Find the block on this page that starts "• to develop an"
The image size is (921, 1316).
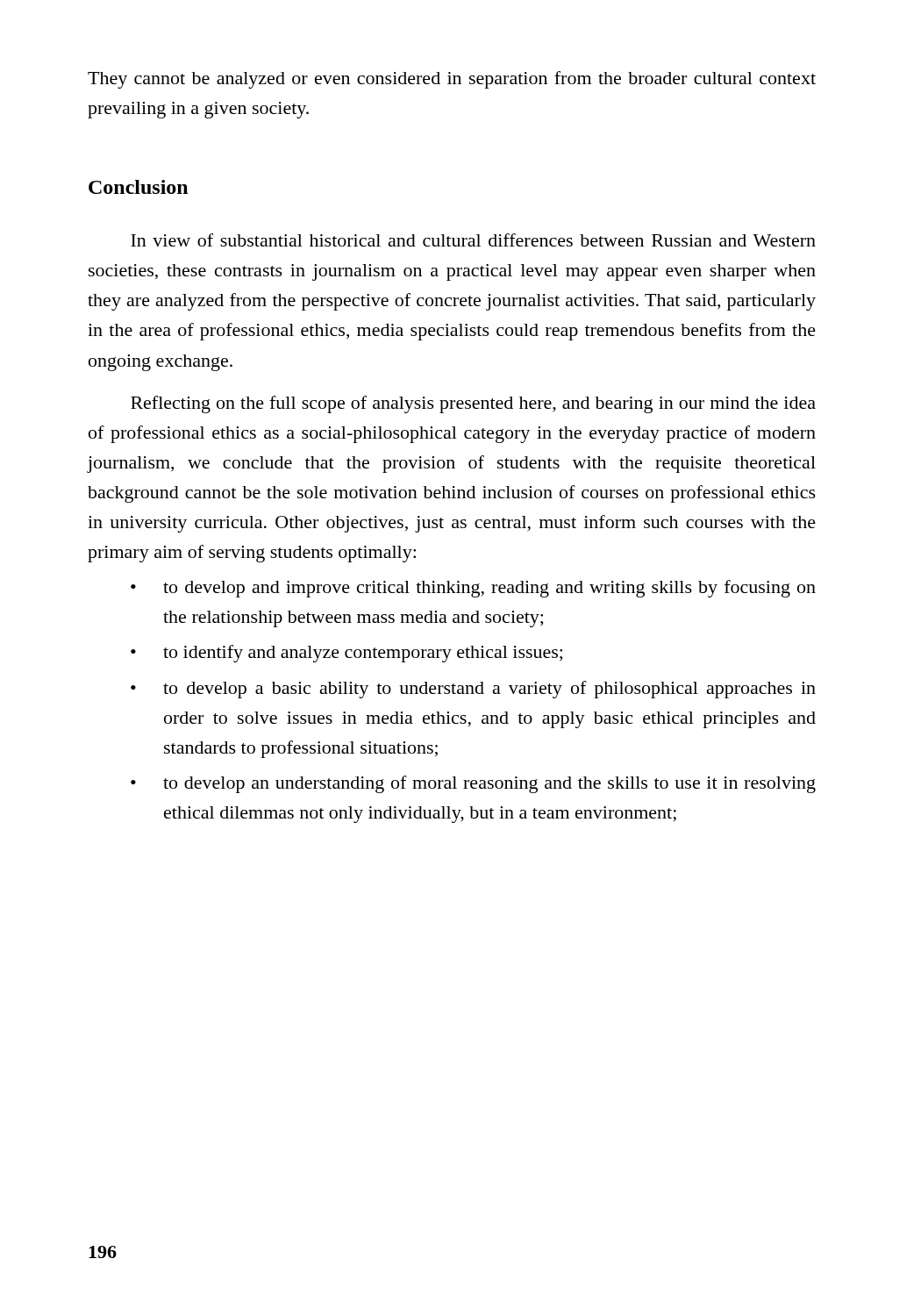click(x=452, y=797)
